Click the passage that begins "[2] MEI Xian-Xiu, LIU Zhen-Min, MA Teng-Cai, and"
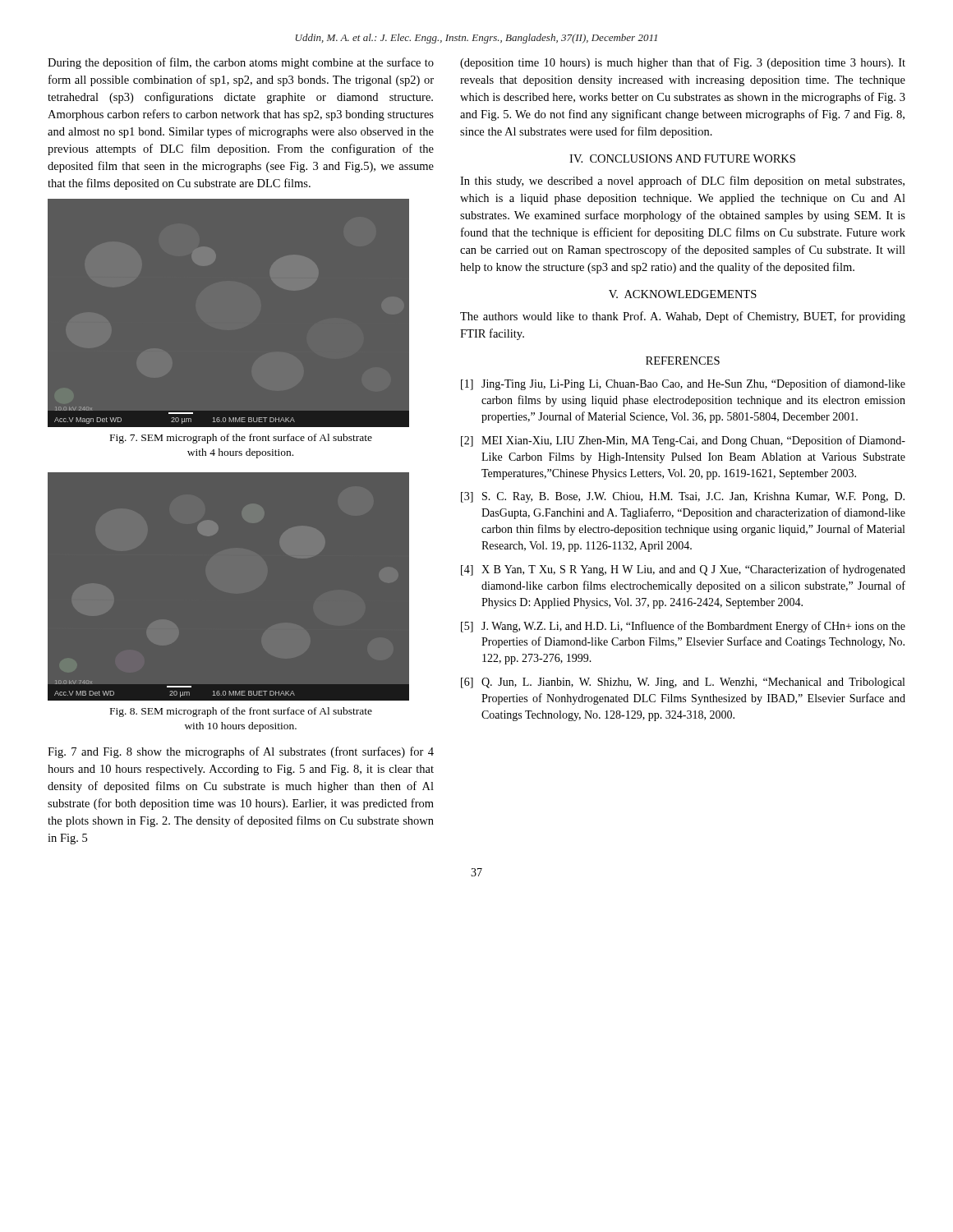This screenshot has height=1232, width=953. click(x=683, y=457)
